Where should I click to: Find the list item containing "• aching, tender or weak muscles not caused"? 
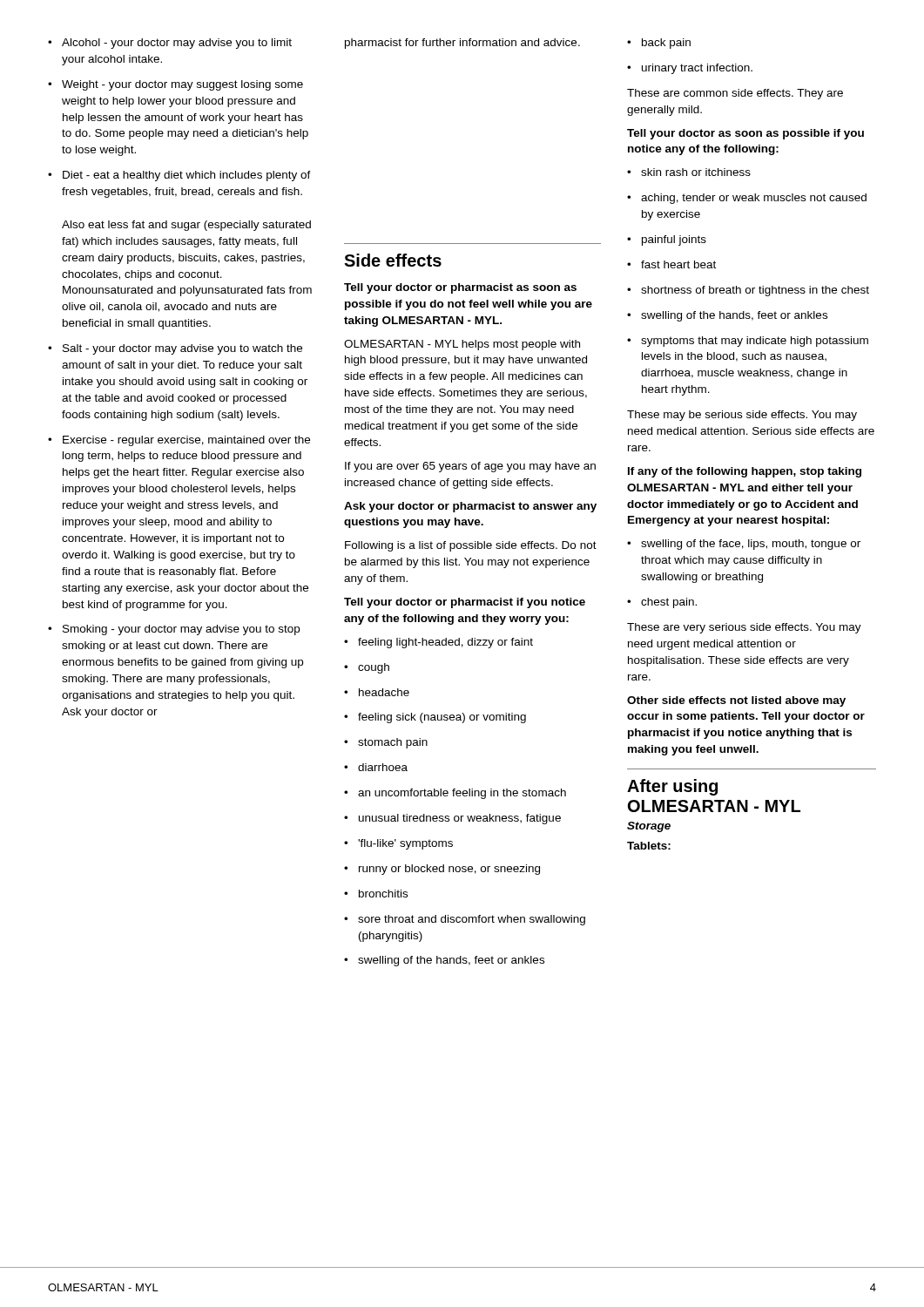pos(752,207)
